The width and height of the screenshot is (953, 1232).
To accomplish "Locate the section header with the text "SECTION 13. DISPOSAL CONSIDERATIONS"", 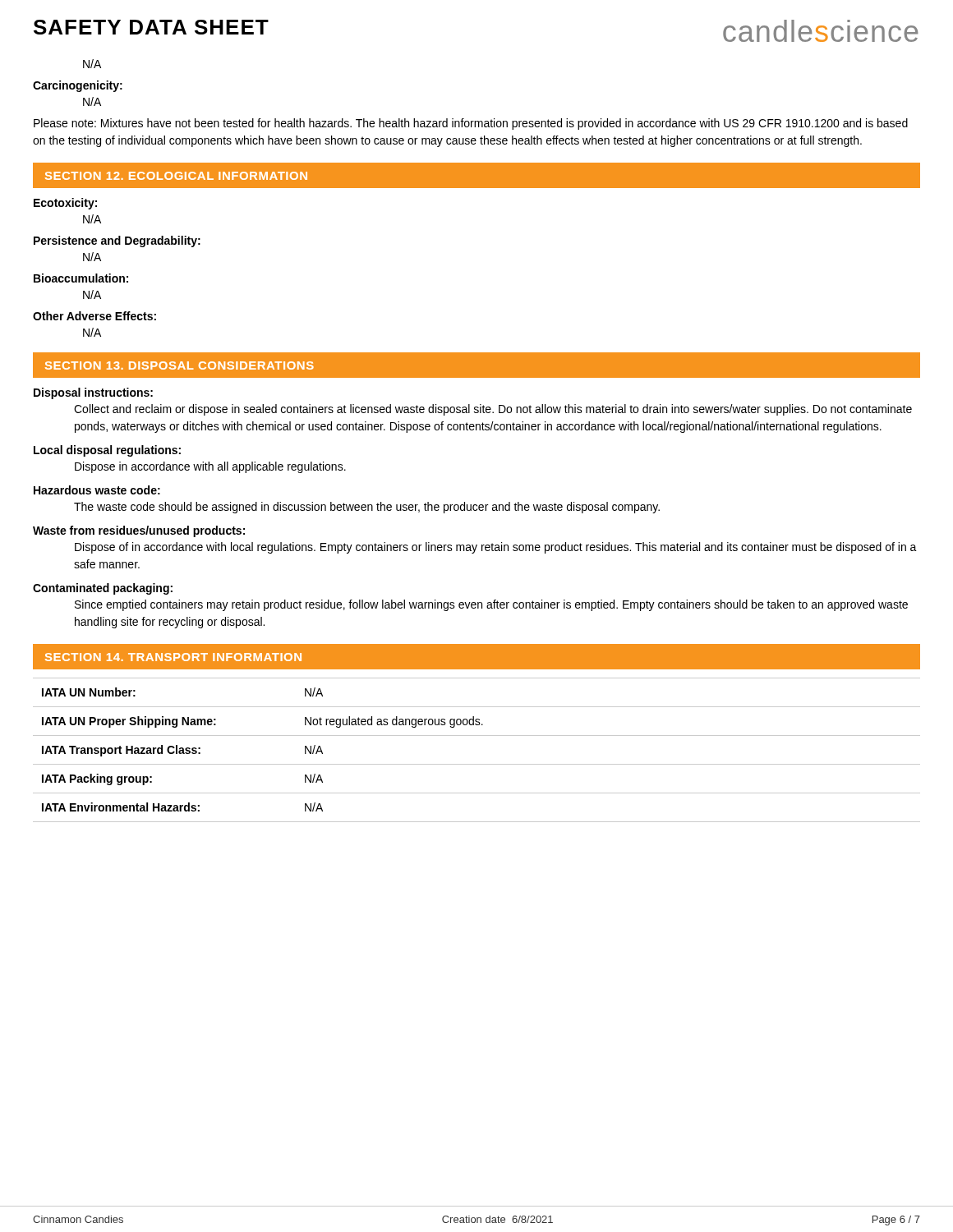I will pyautogui.click(x=179, y=365).
